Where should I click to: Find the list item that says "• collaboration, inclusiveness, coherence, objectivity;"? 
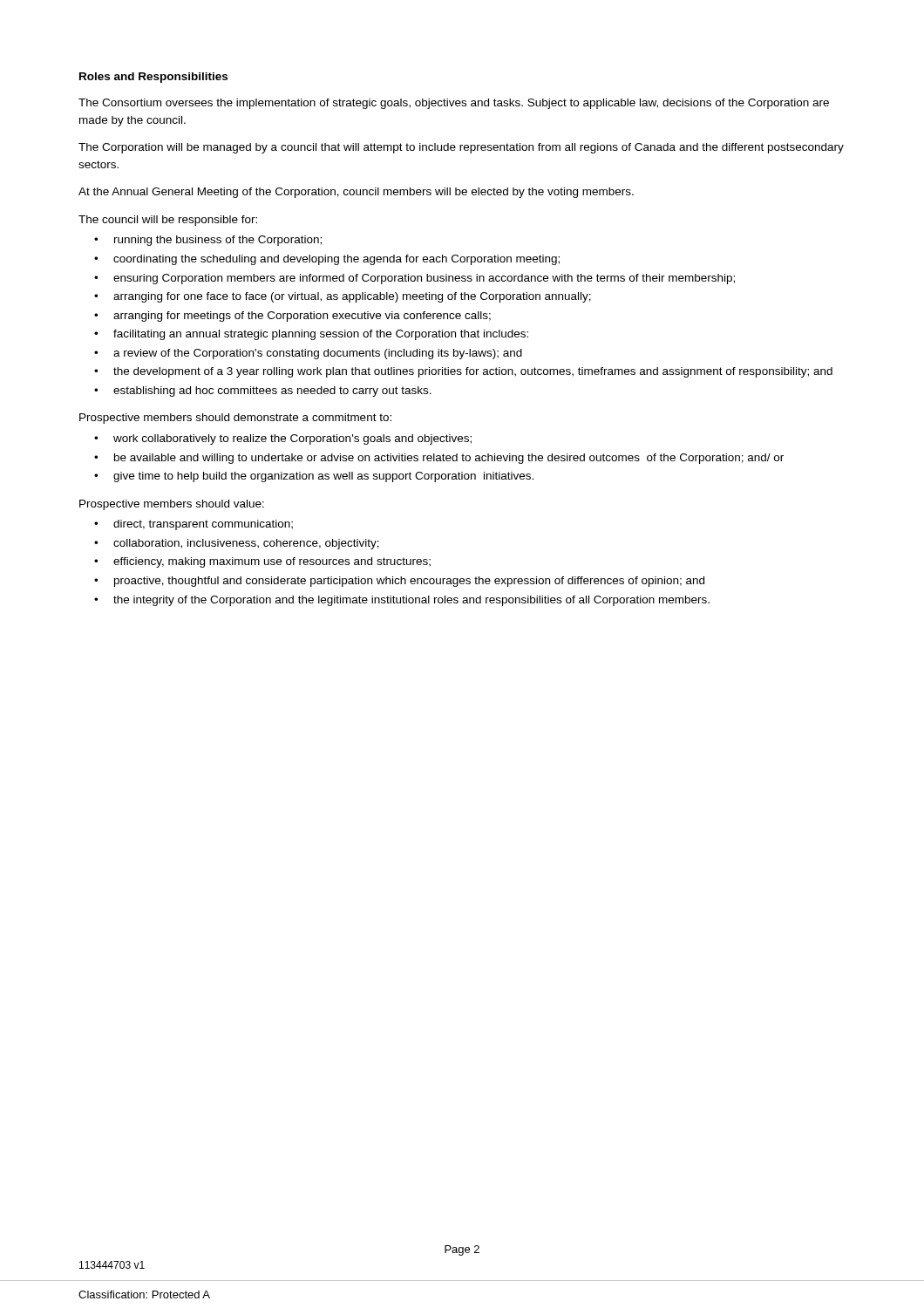pos(237,544)
